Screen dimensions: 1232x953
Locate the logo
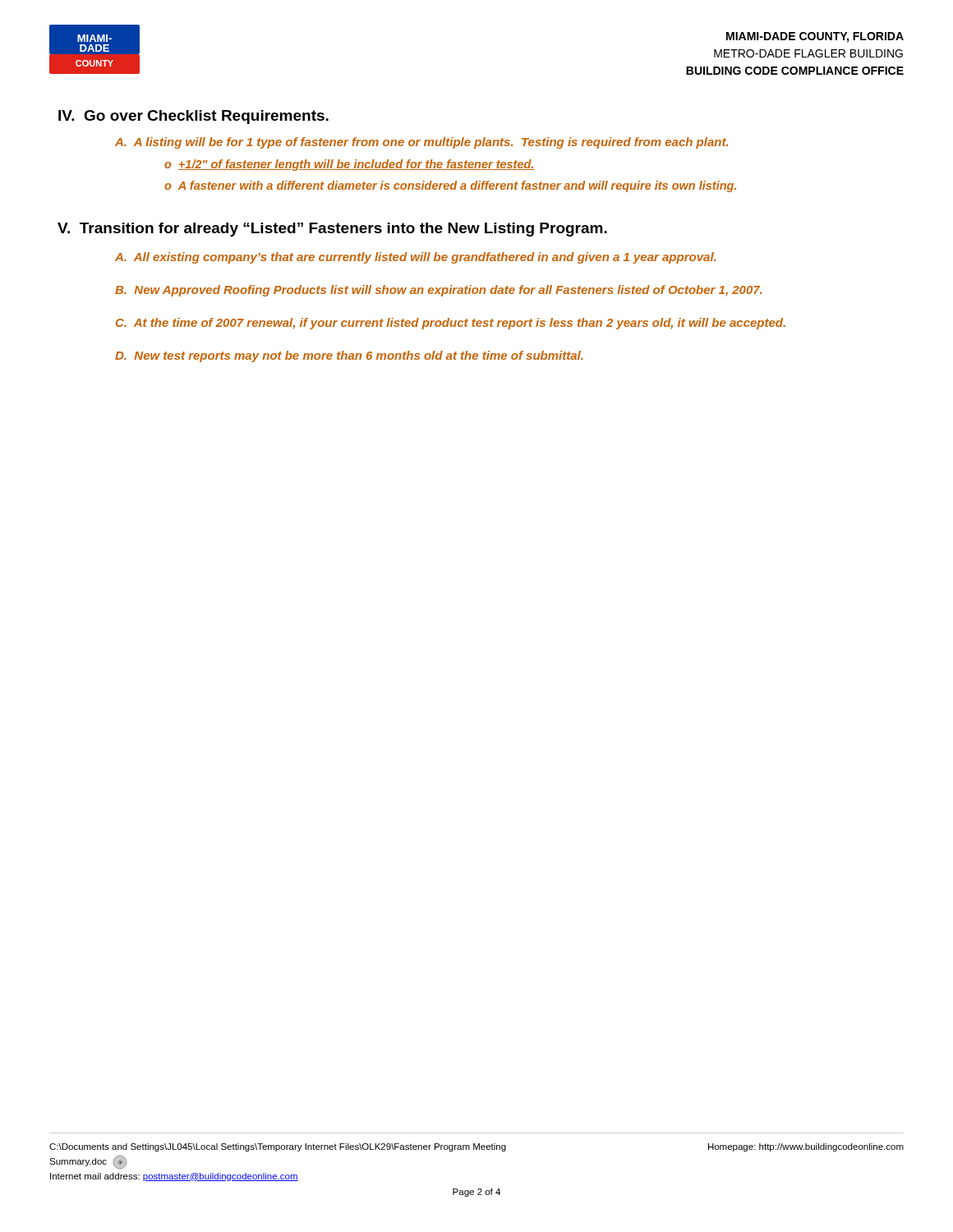(x=94, y=51)
